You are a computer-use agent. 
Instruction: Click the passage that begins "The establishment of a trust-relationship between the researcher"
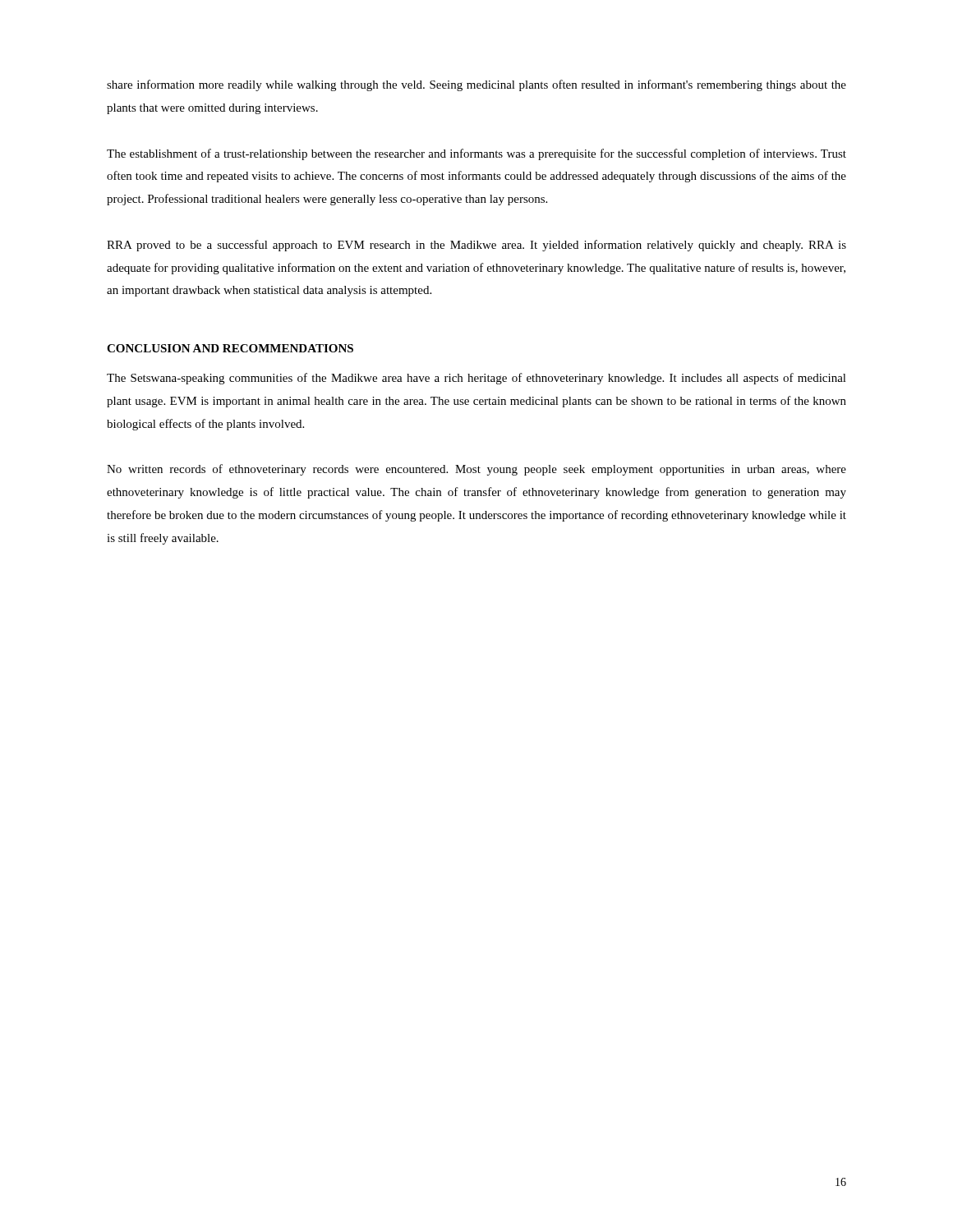tap(476, 176)
